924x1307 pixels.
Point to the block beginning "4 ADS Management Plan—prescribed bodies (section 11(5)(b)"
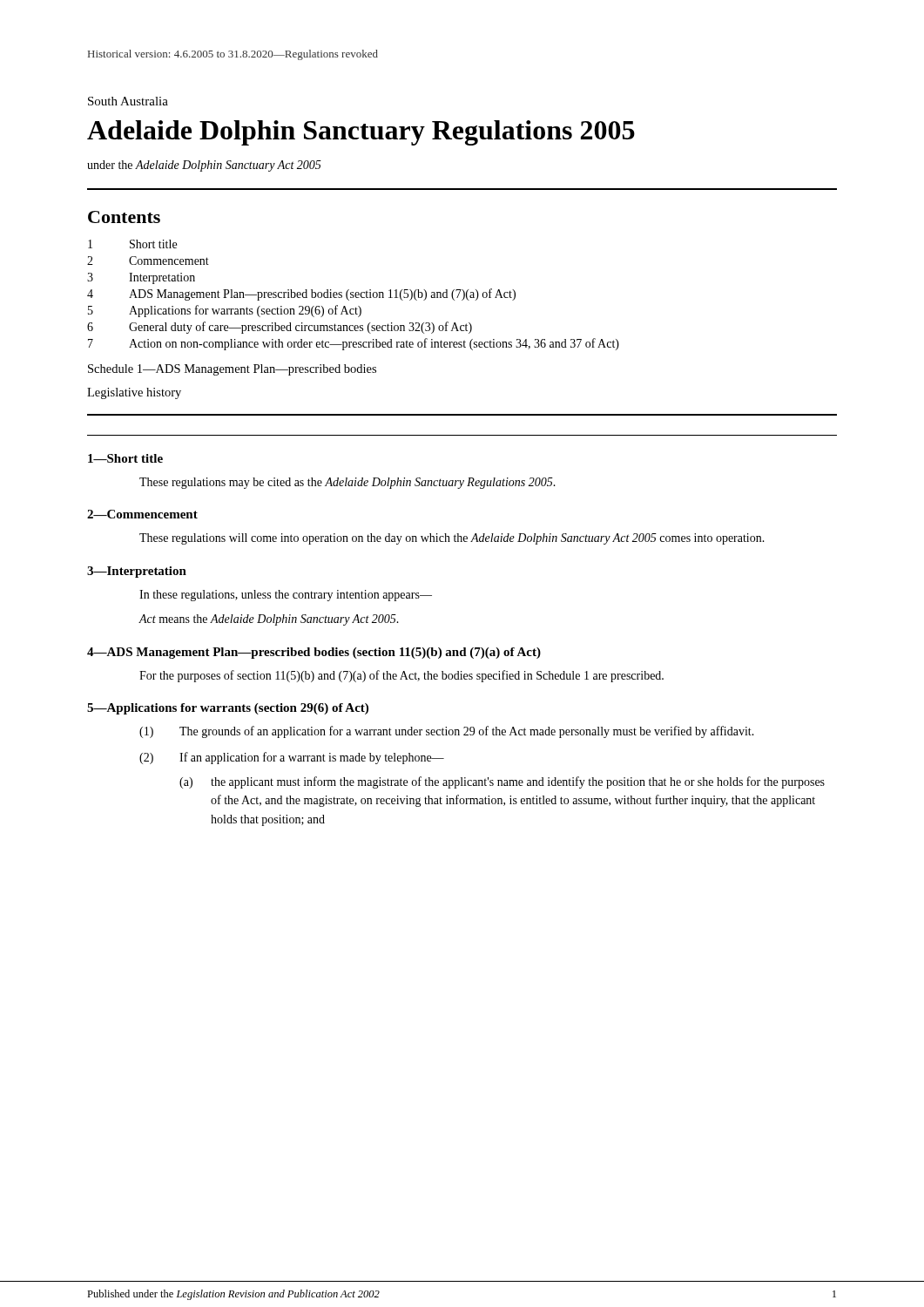pyautogui.click(x=462, y=295)
